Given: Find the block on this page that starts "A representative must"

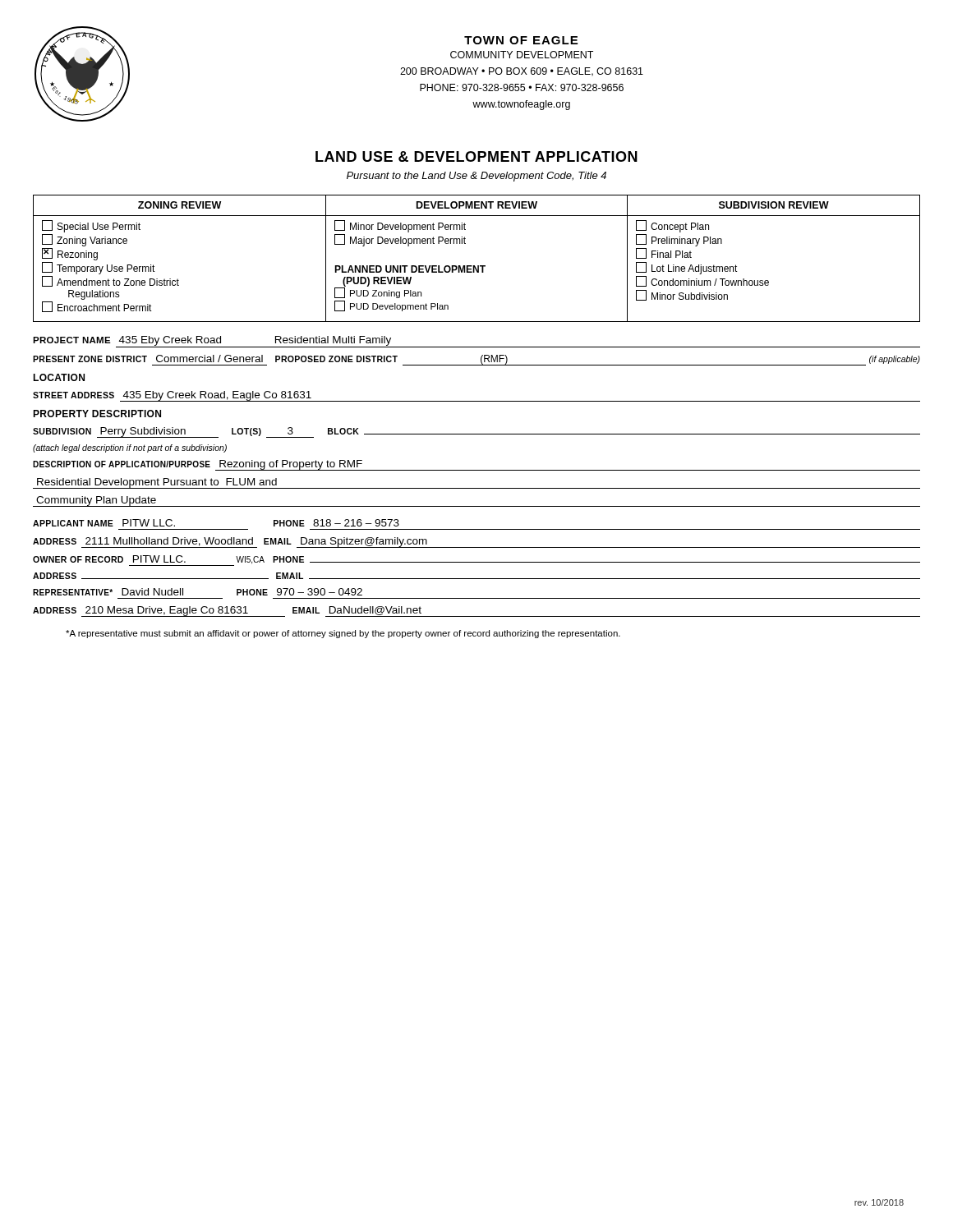Looking at the screenshot, I should coord(343,633).
